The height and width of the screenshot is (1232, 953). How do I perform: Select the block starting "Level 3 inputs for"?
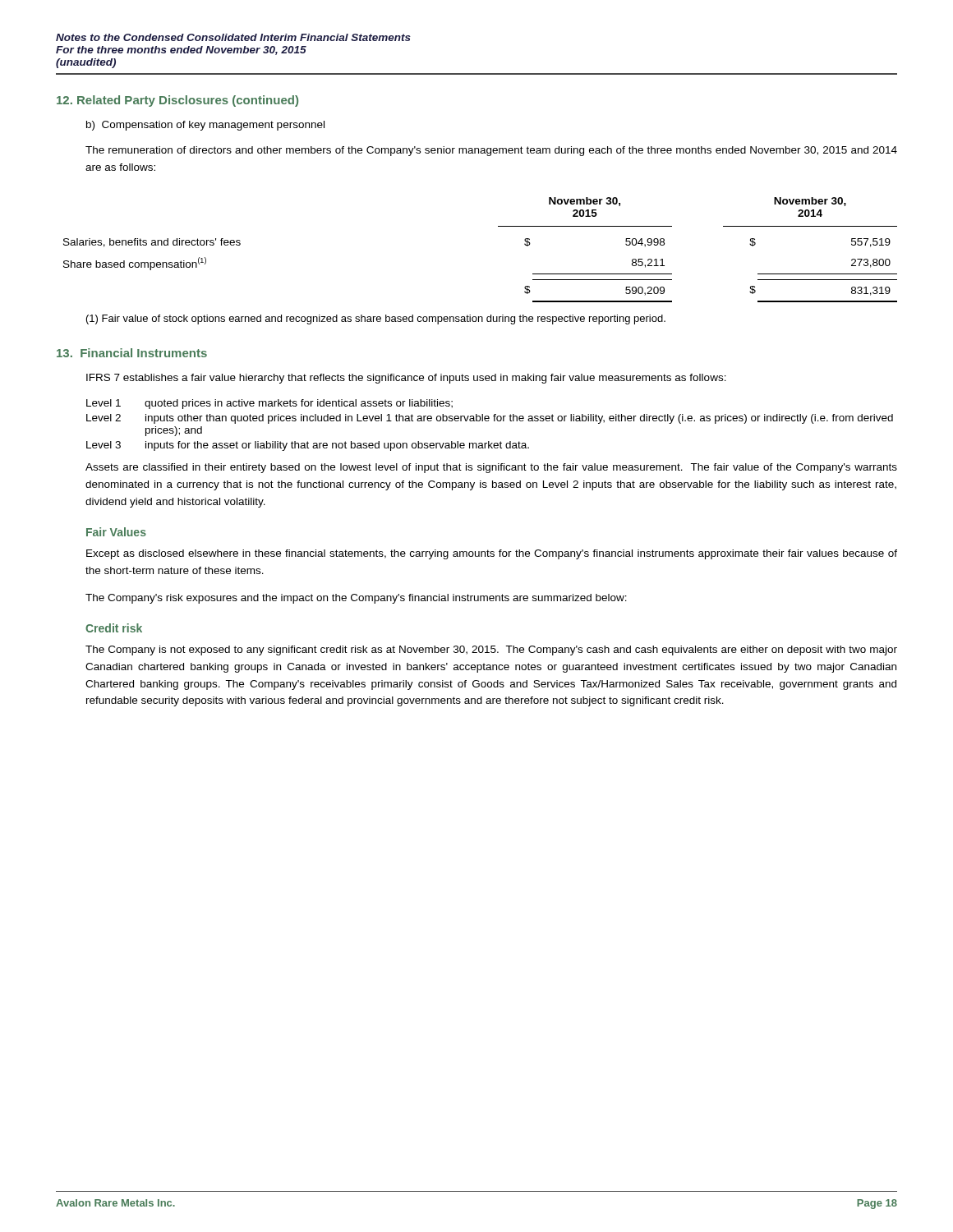click(491, 445)
